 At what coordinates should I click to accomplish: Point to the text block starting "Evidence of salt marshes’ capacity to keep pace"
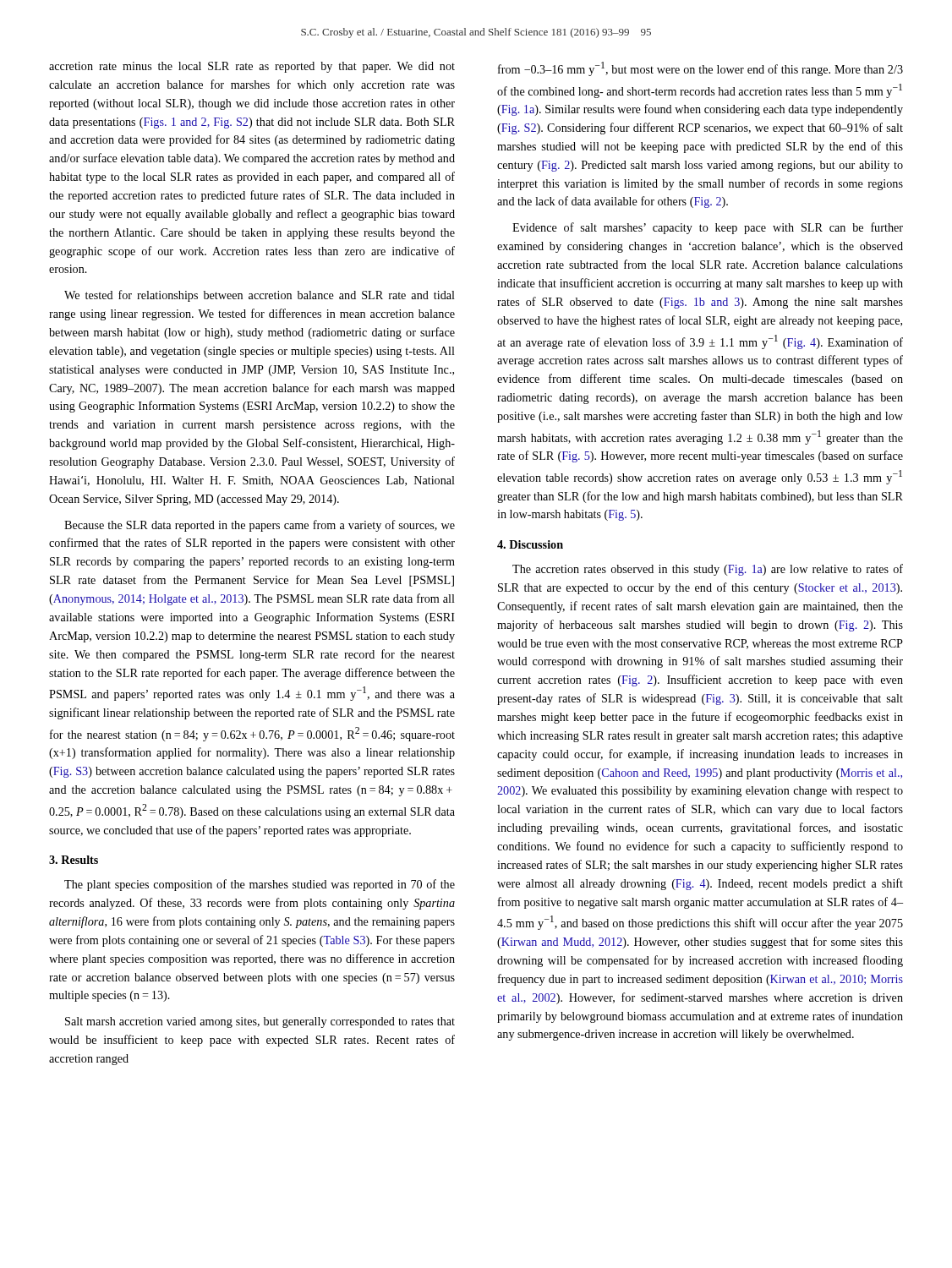pos(700,372)
